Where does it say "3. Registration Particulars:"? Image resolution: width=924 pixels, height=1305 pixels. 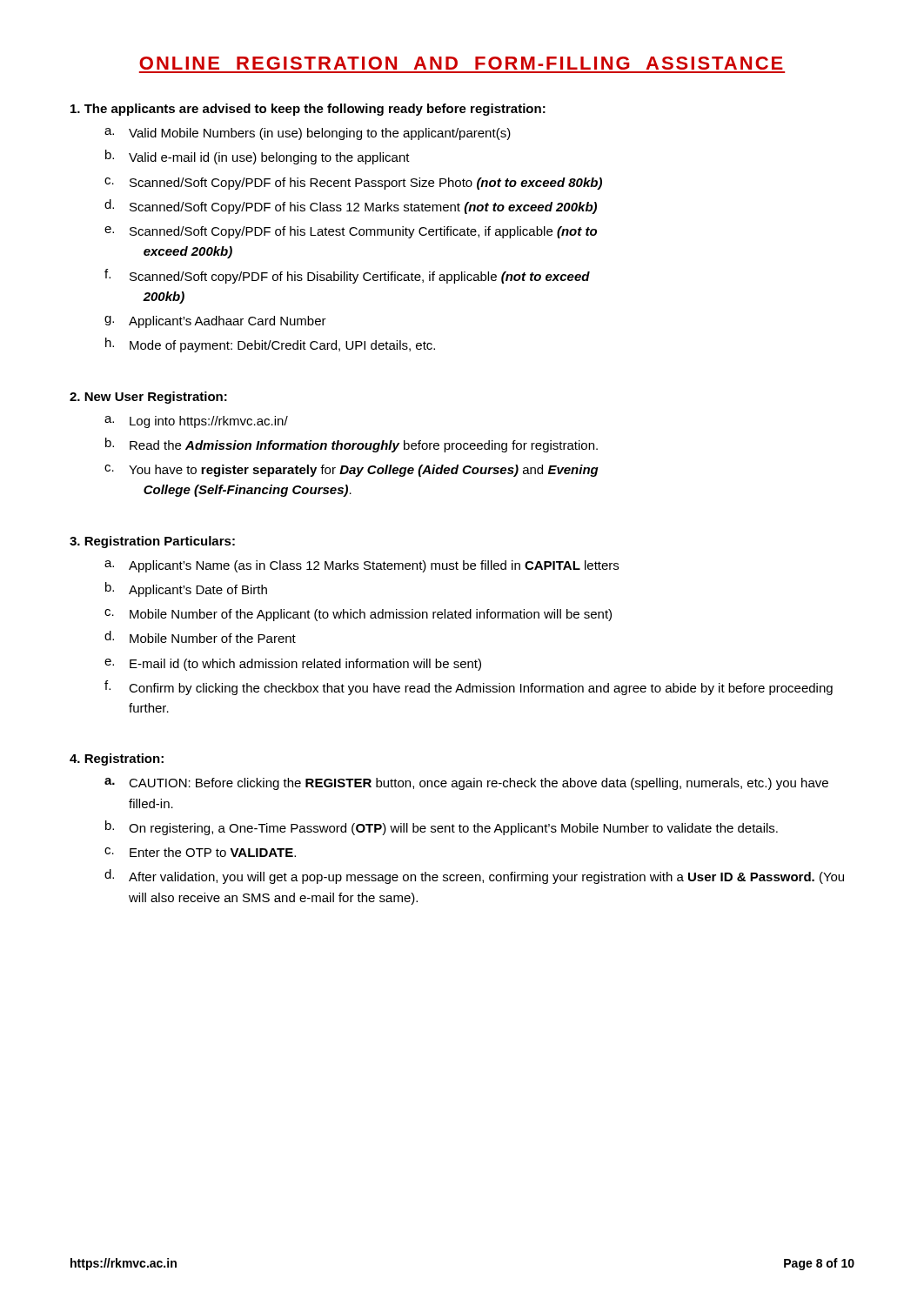point(153,540)
